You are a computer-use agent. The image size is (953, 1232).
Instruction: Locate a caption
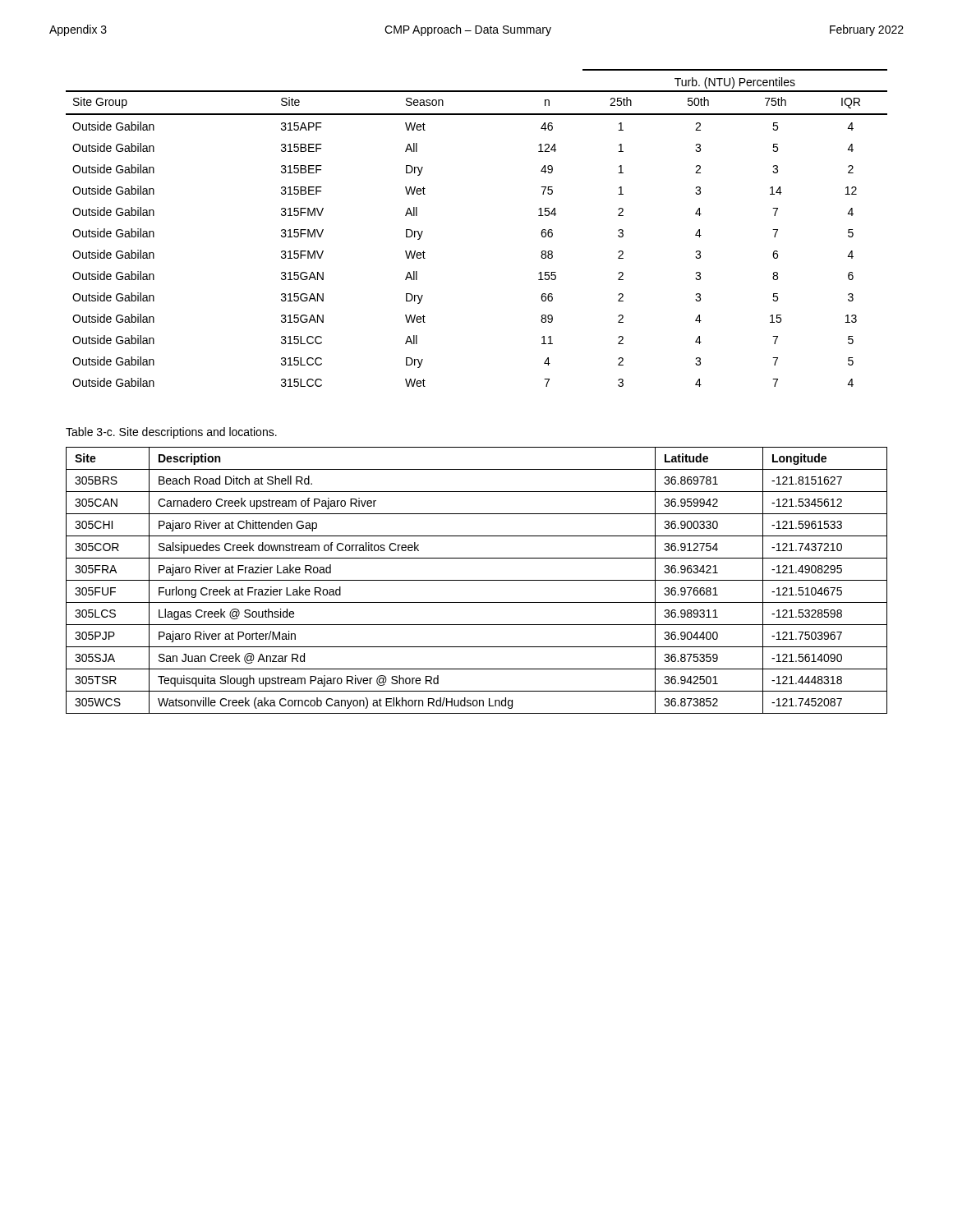point(172,432)
